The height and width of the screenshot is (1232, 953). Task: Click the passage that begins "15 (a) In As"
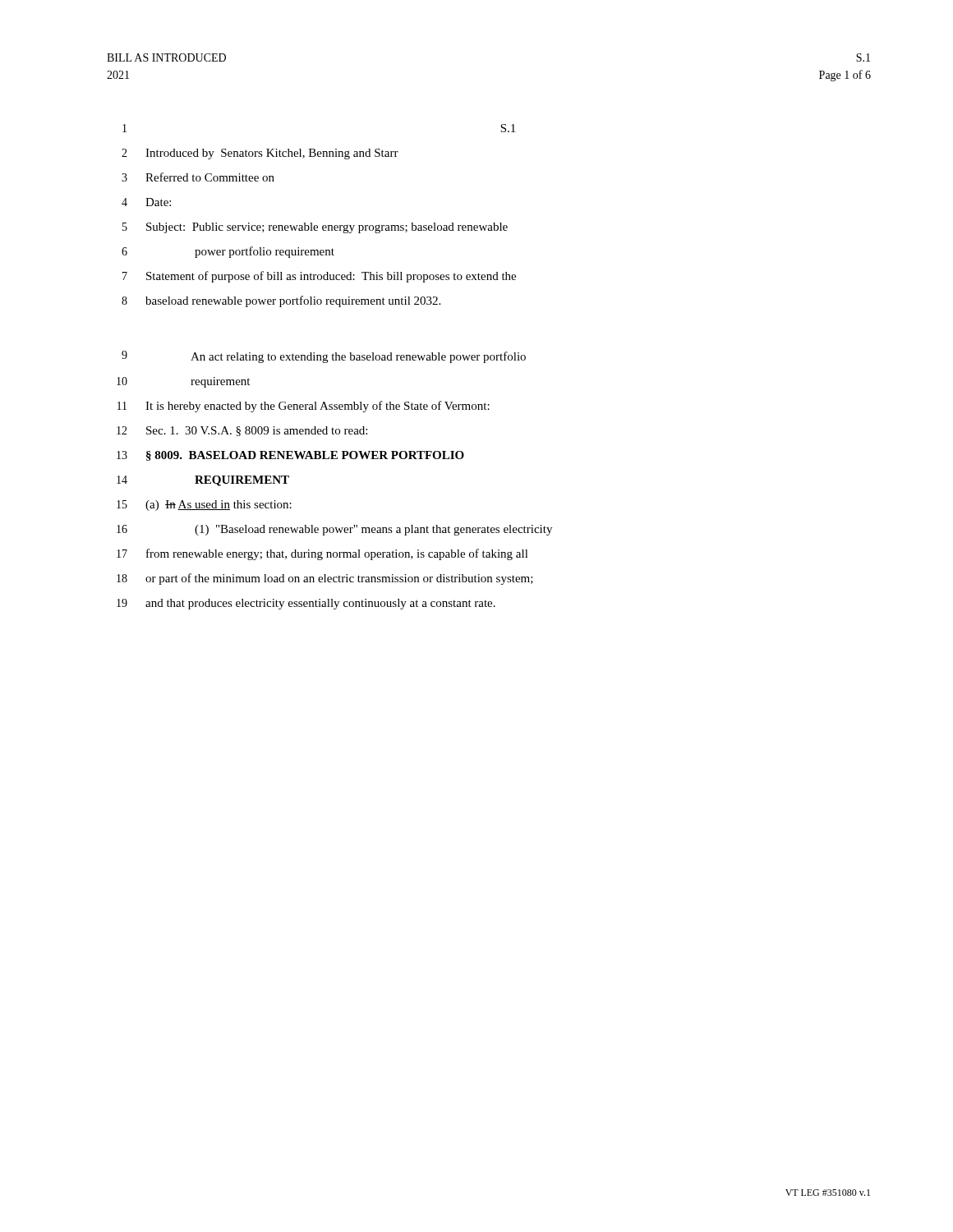click(x=204, y=506)
